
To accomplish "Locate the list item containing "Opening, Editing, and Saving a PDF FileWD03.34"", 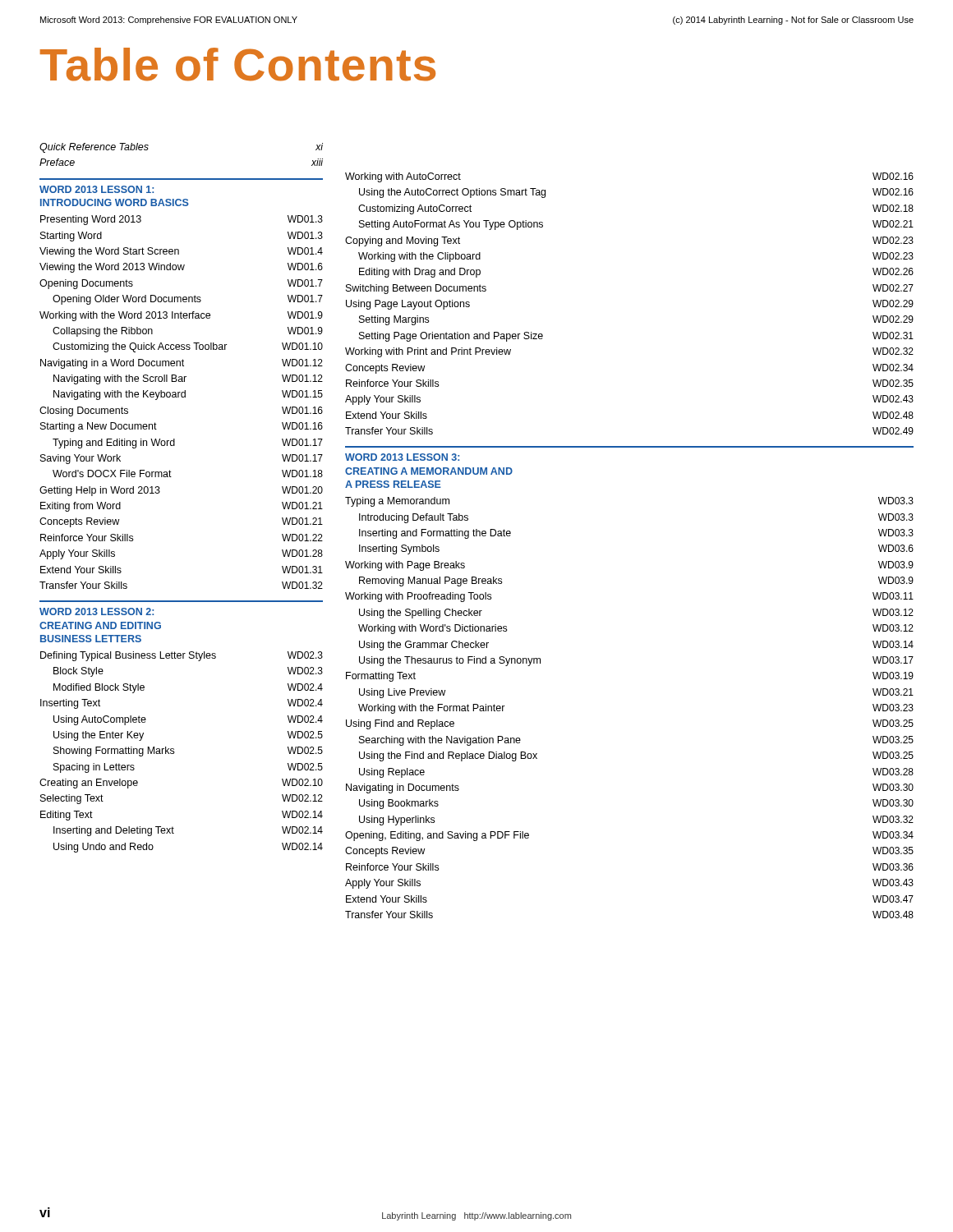I will (438, 836).
